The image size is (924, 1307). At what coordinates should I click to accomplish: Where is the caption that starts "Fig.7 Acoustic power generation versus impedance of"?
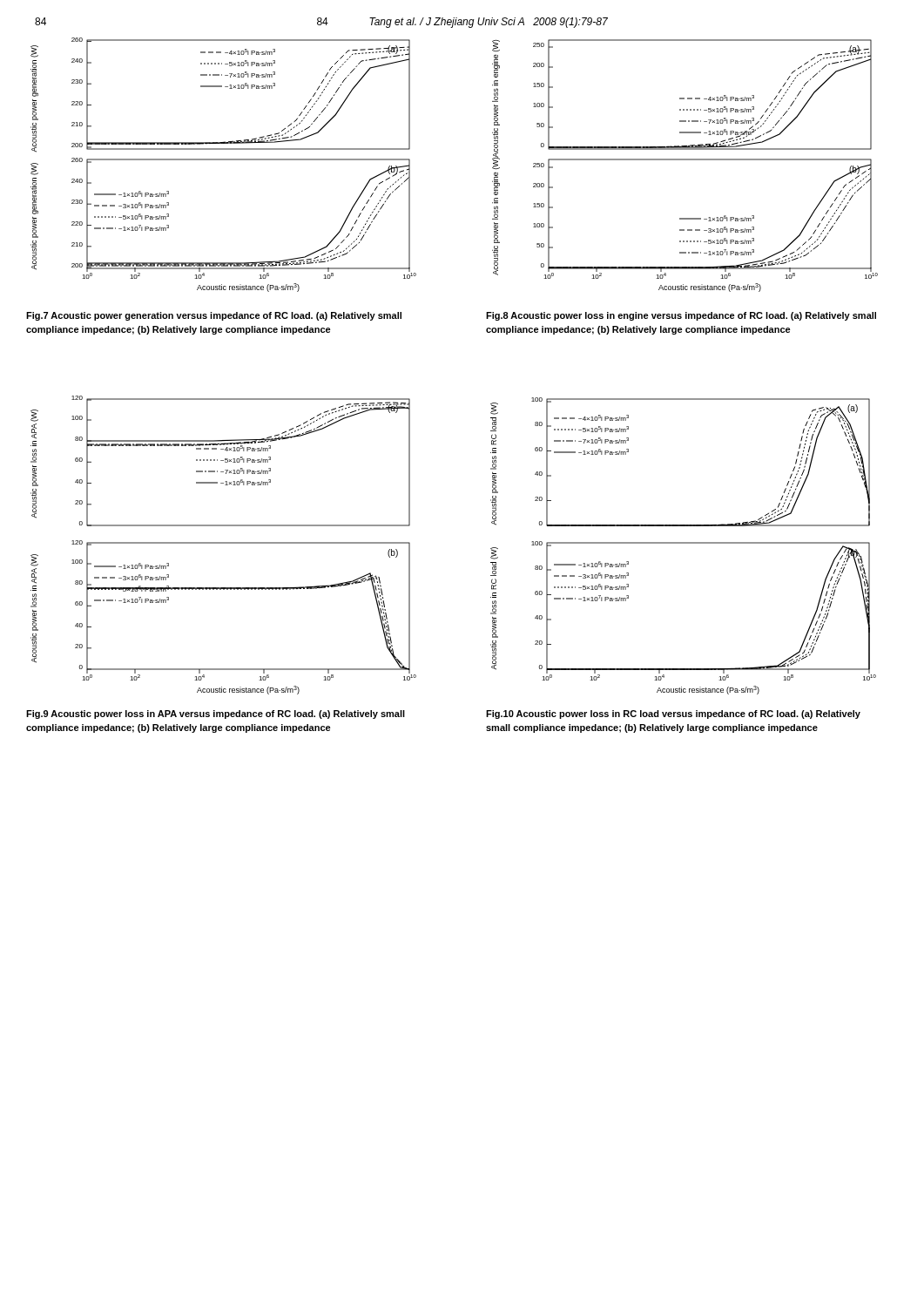click(x=214, y=322)
